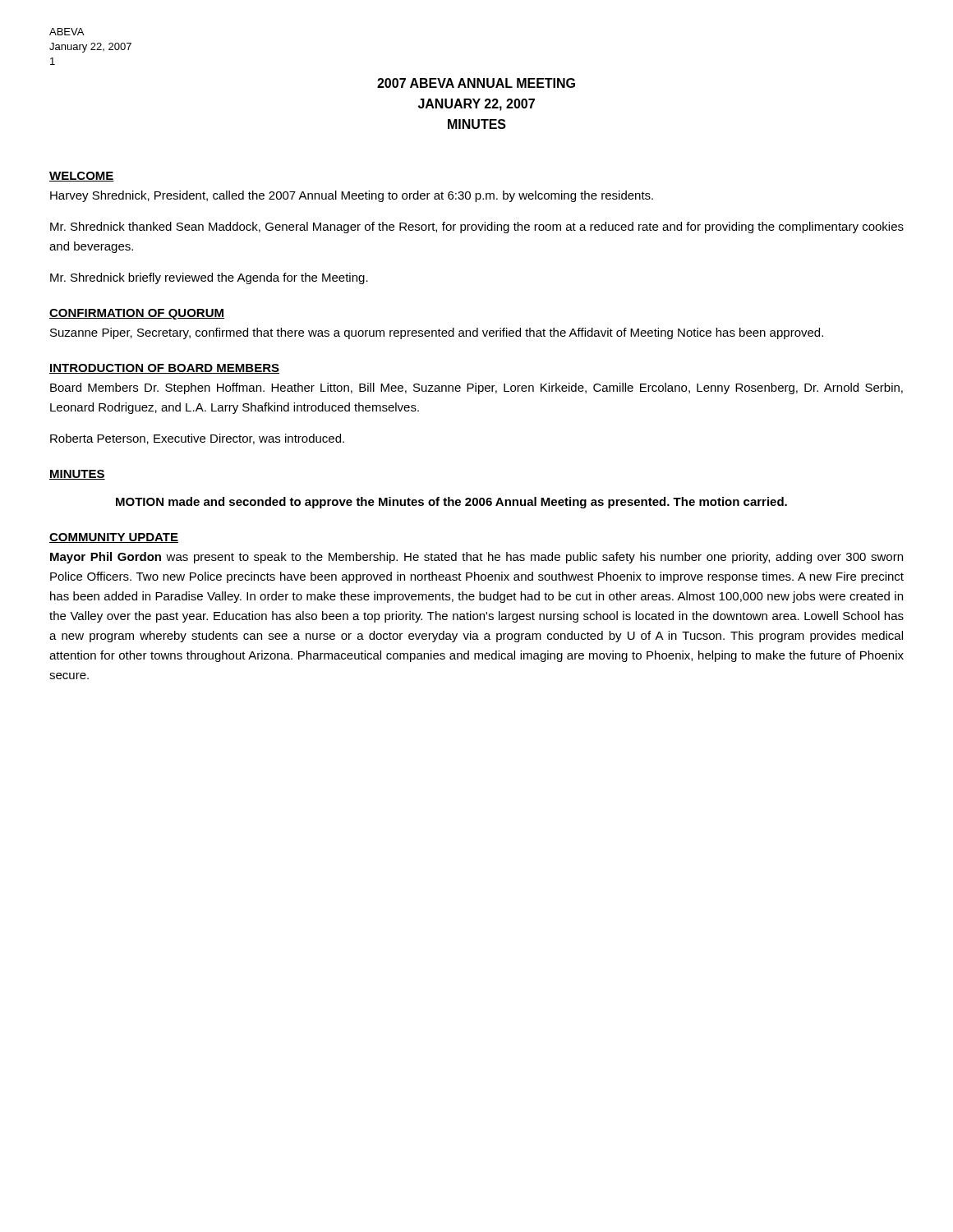Locate the text block containing "MOTION made and seconded to approve"

tap(451, 501)
